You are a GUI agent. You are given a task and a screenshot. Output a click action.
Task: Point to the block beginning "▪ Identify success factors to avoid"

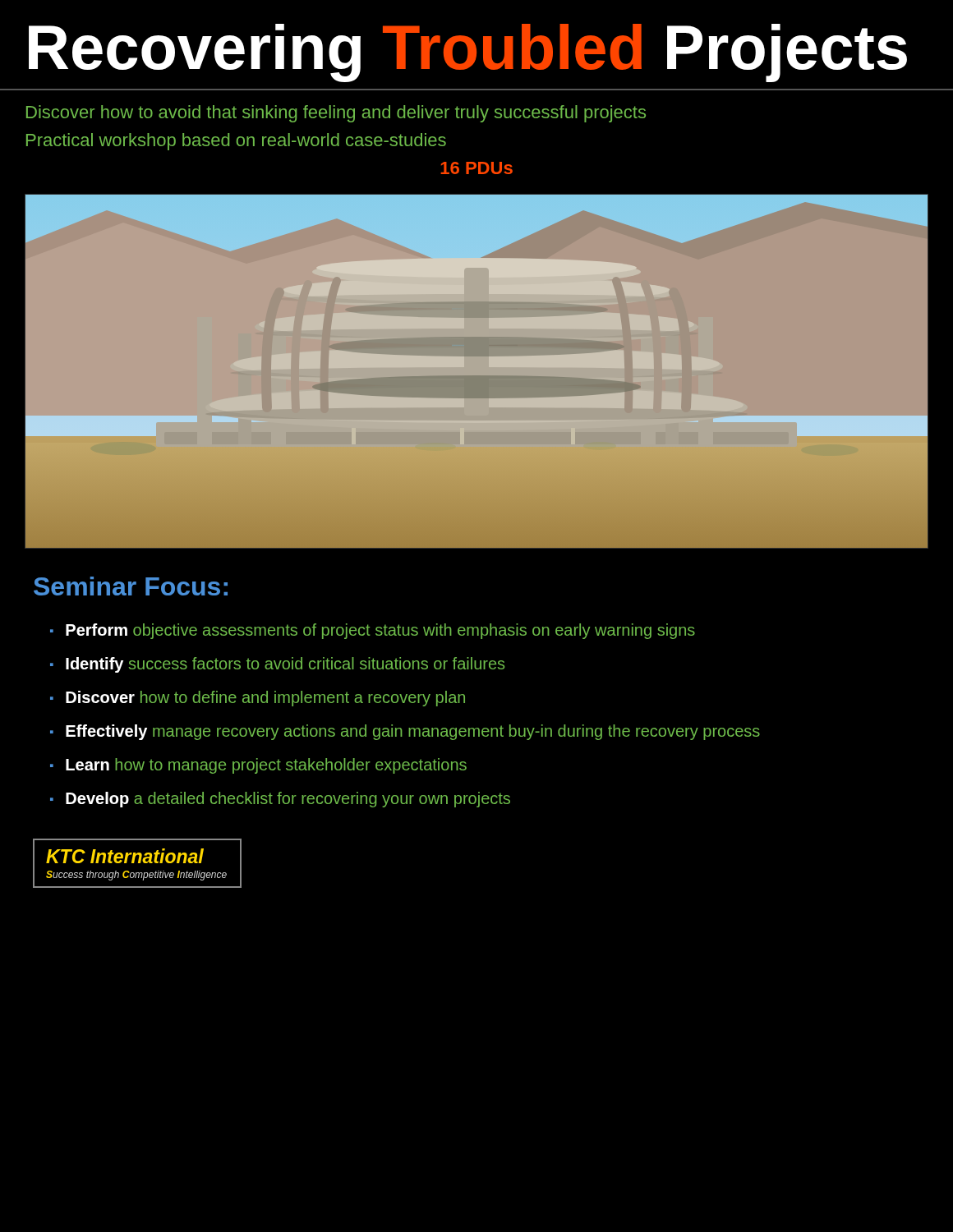(277, 663)
